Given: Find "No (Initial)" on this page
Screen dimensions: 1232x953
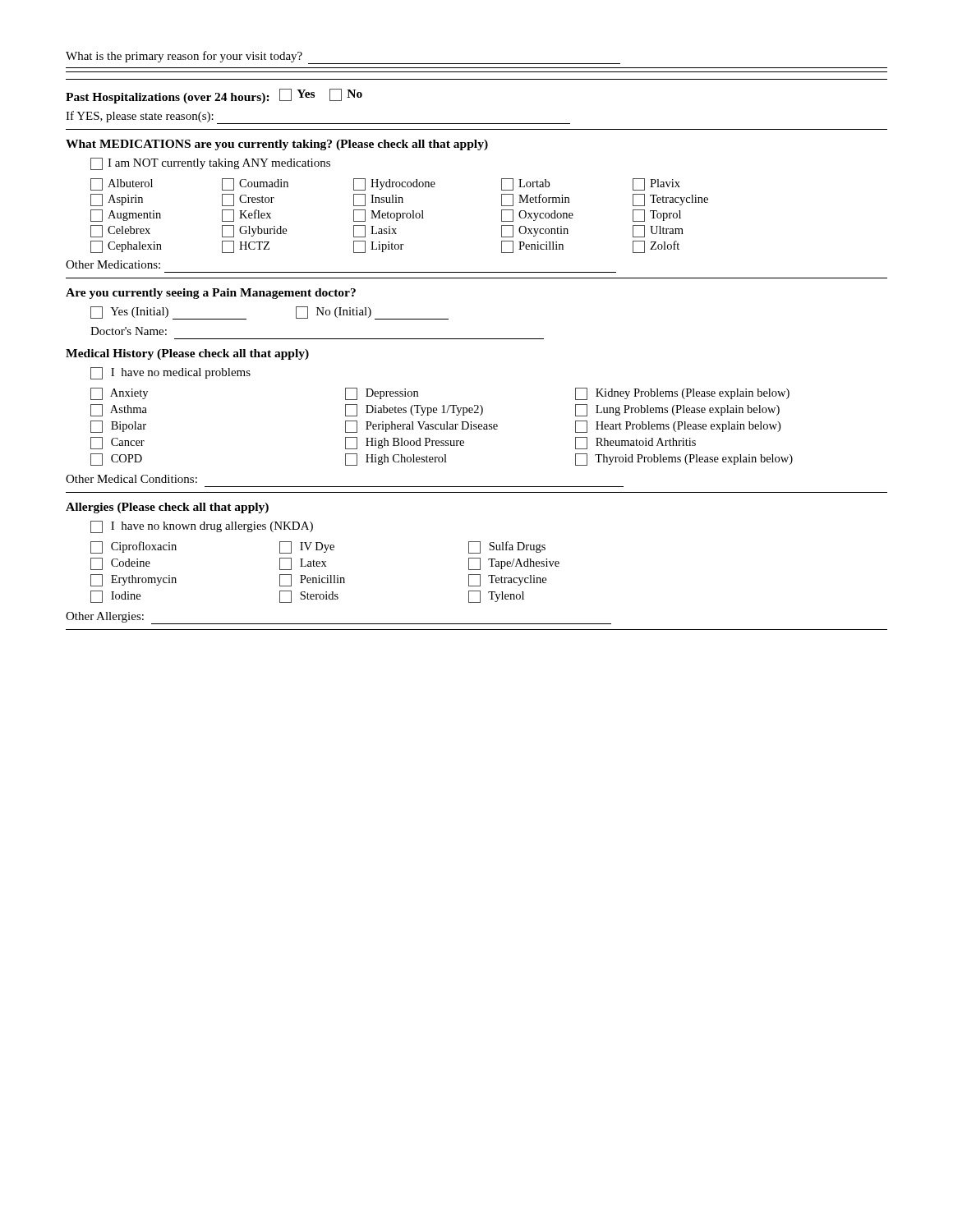Looking at the screenshot, I should [372, 312].
